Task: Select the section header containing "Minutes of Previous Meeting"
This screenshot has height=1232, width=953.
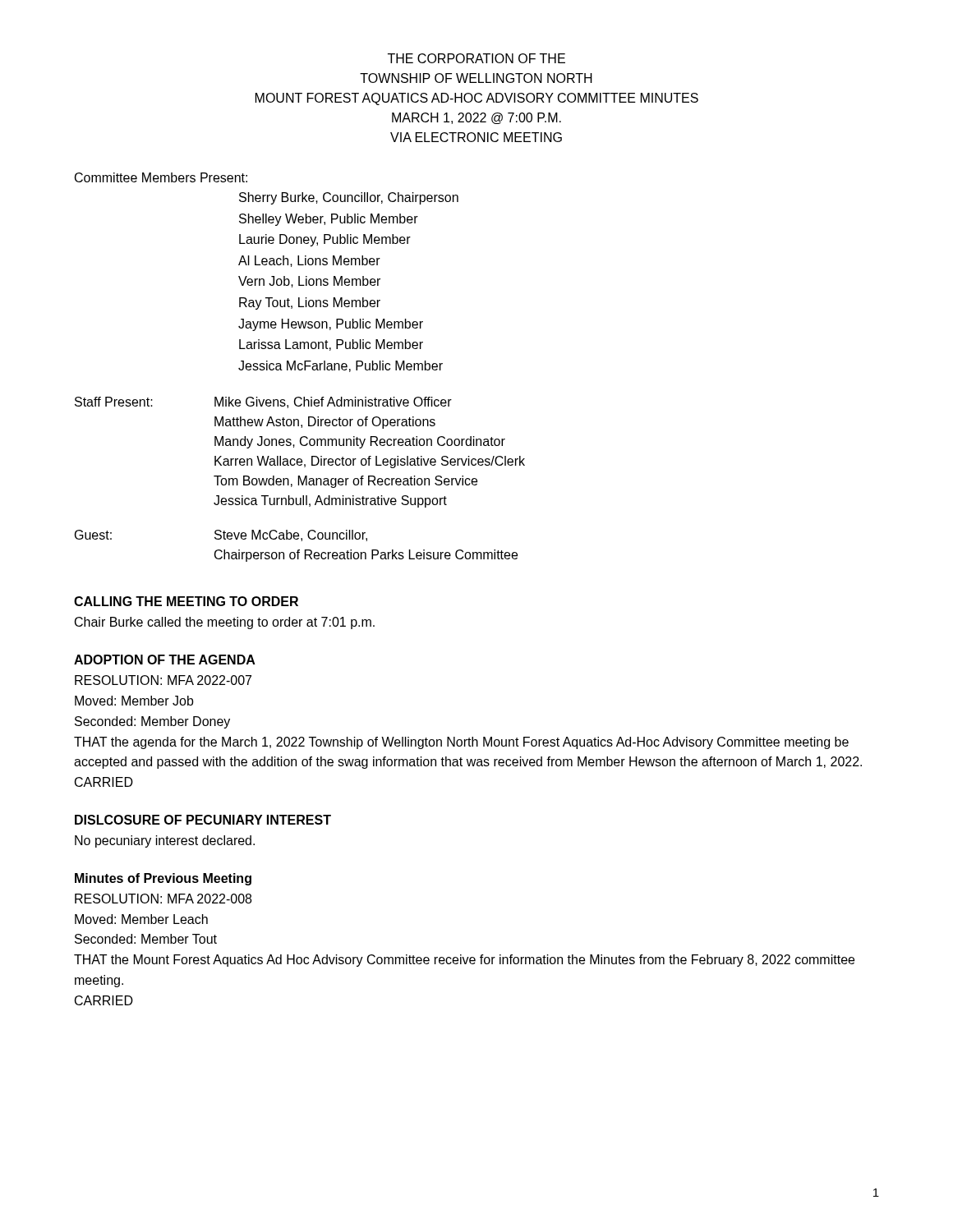Action: (163, 878)
